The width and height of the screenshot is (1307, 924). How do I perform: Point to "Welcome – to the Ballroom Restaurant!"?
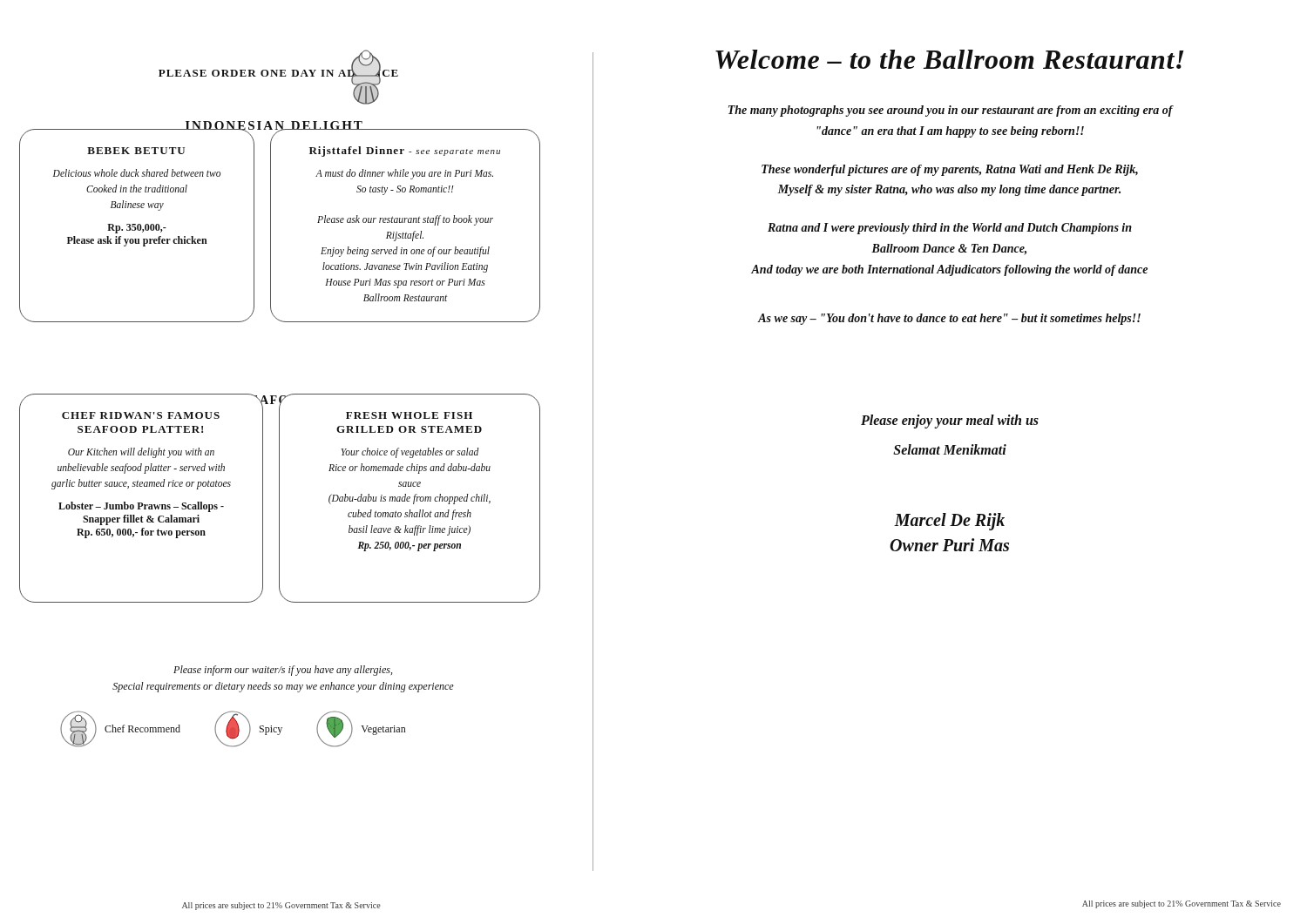[x=950, y=59]
